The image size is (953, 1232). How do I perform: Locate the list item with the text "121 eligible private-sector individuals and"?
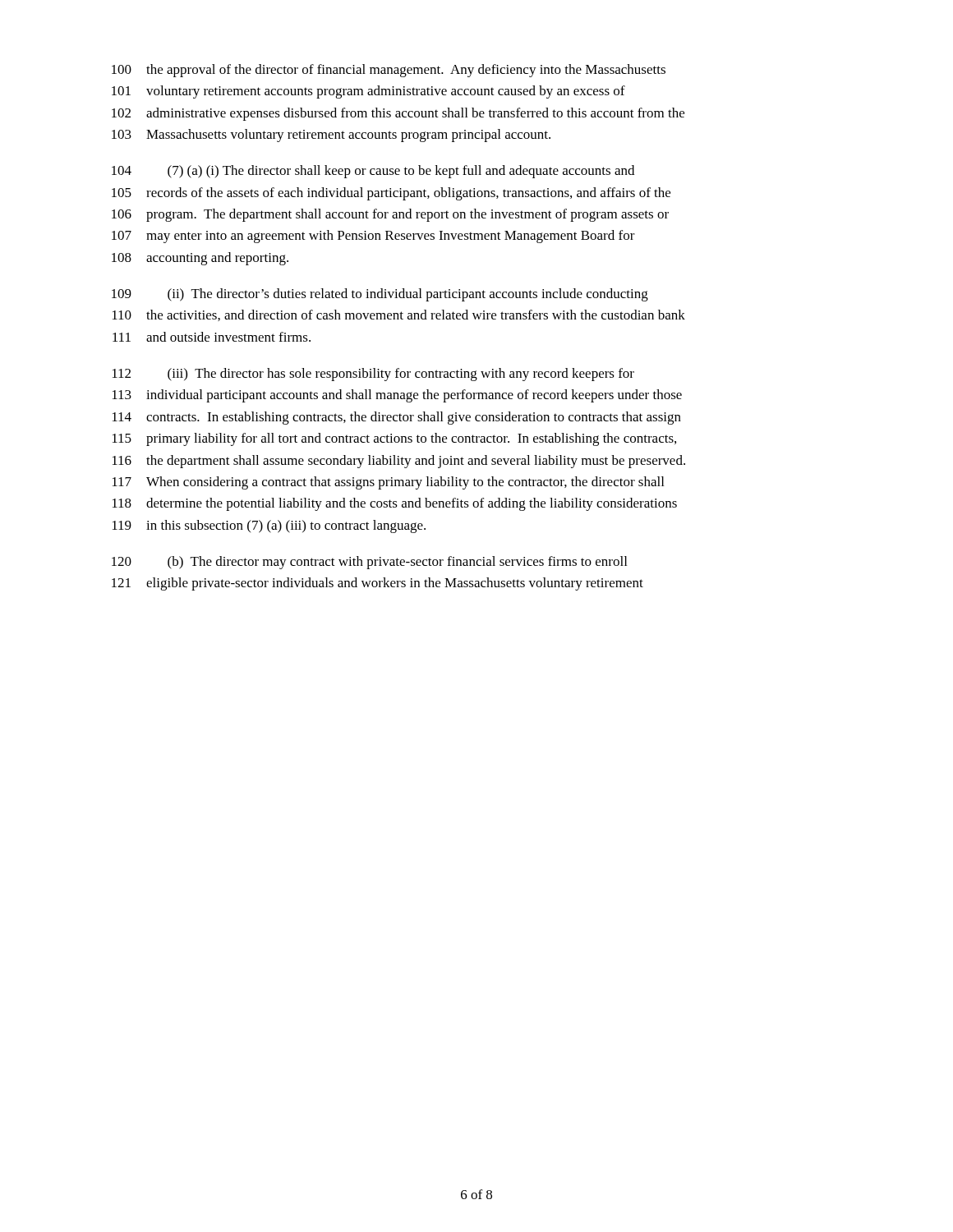click(476, 583)
